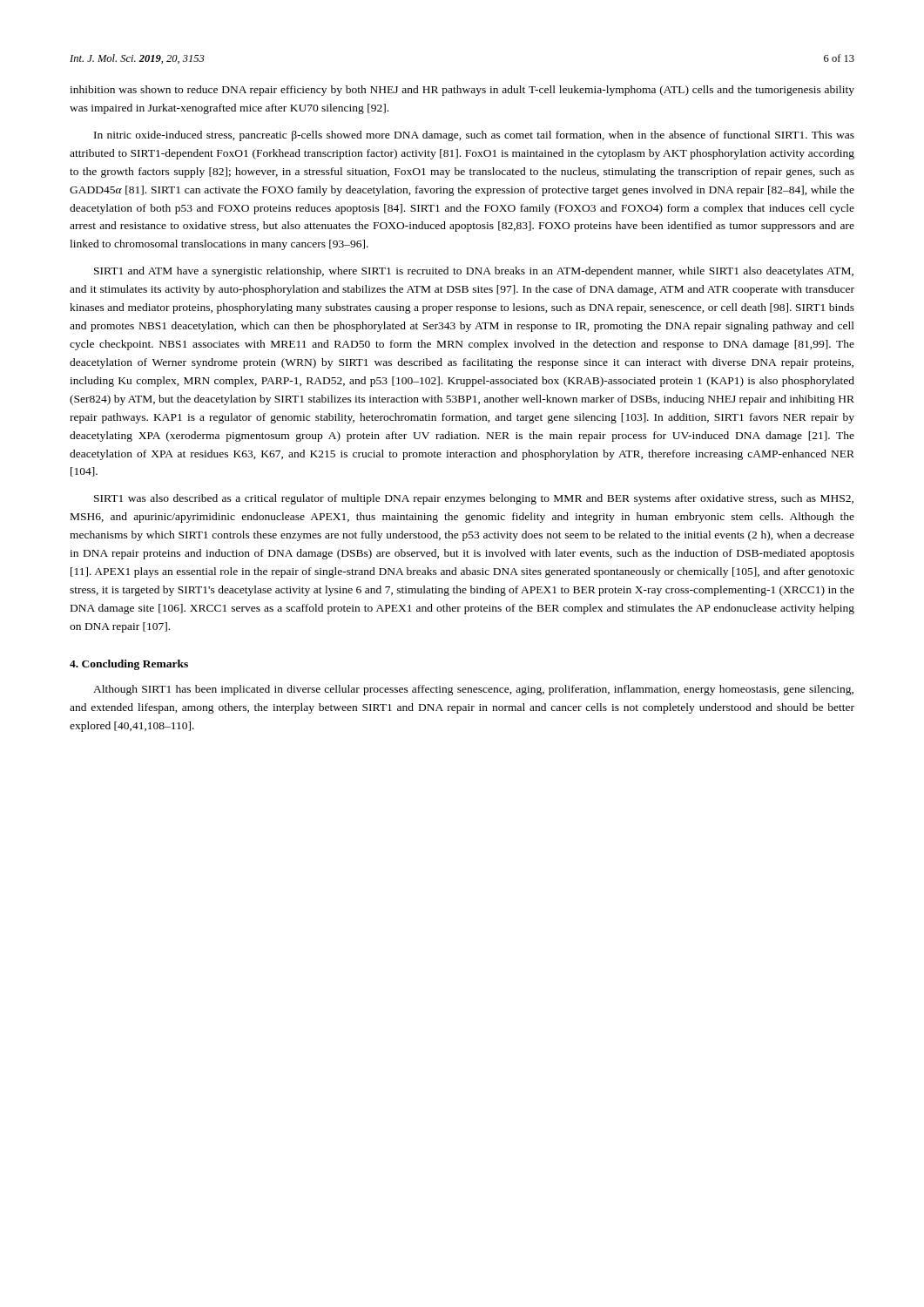Locate the passage starting "In nitric oxide-induced stress,"

click(x=462, y=190)
